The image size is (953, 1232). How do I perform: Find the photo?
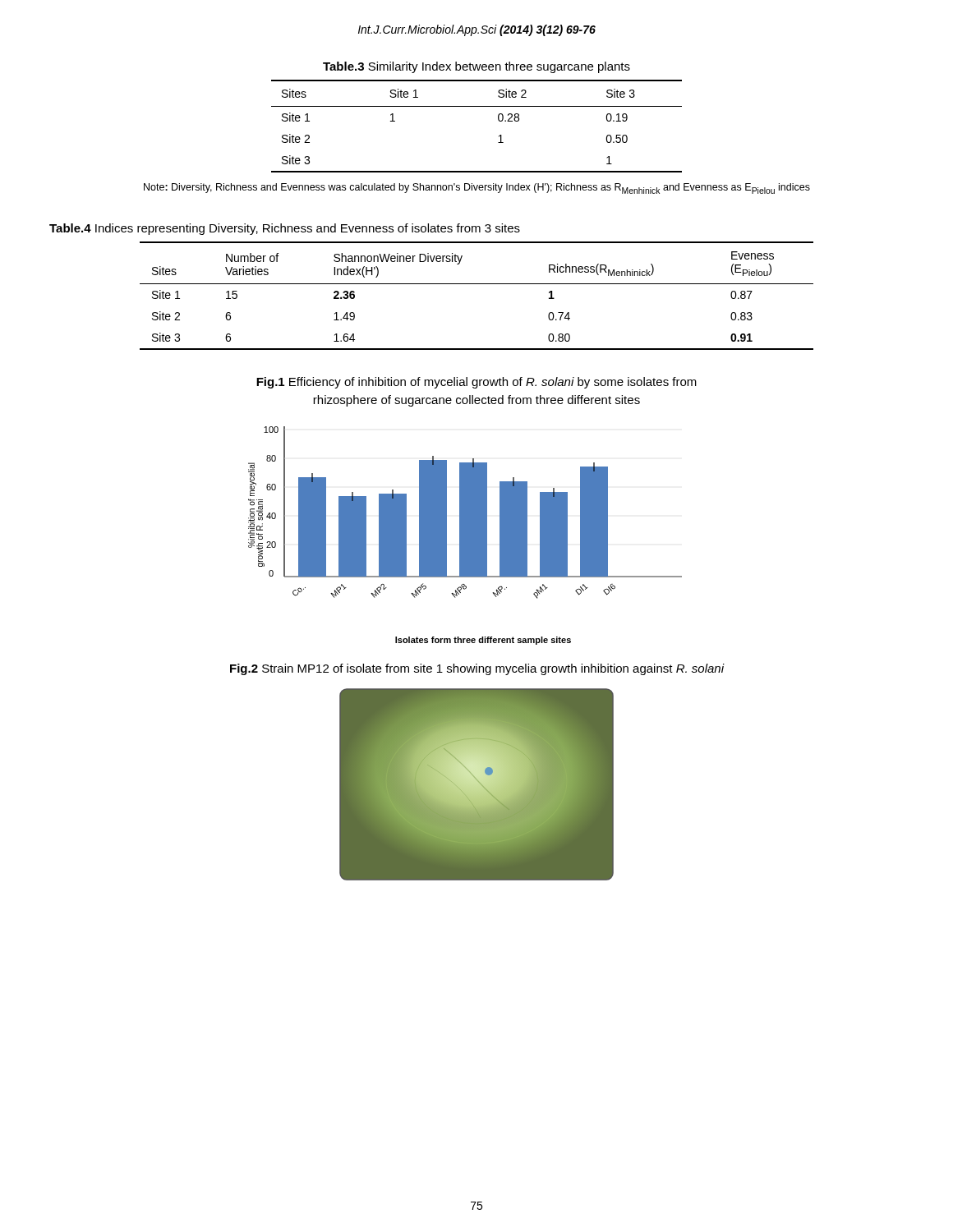476,785
